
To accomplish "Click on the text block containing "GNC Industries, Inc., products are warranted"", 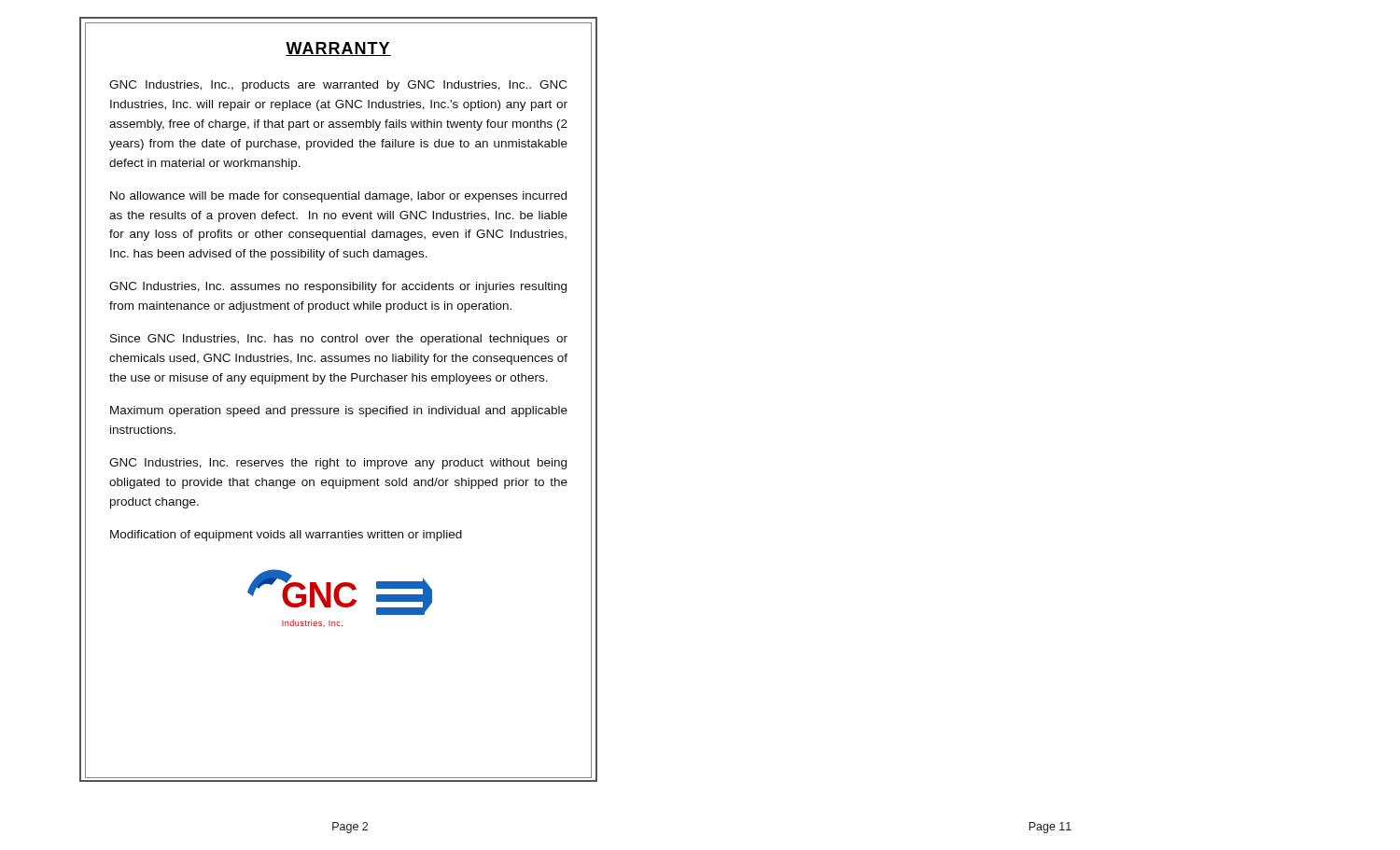I will 338,123.
